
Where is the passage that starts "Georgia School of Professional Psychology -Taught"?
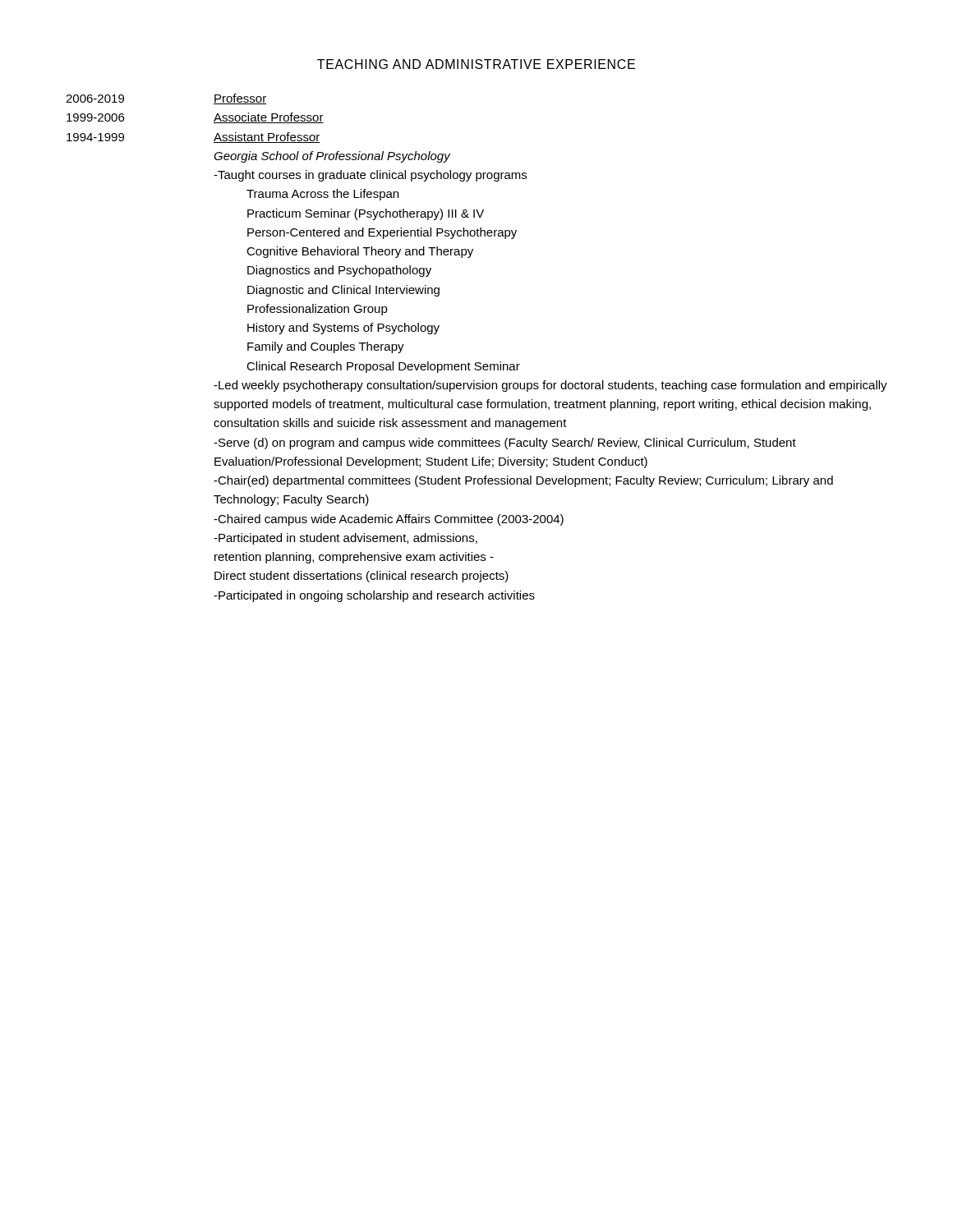click(476, 375)
